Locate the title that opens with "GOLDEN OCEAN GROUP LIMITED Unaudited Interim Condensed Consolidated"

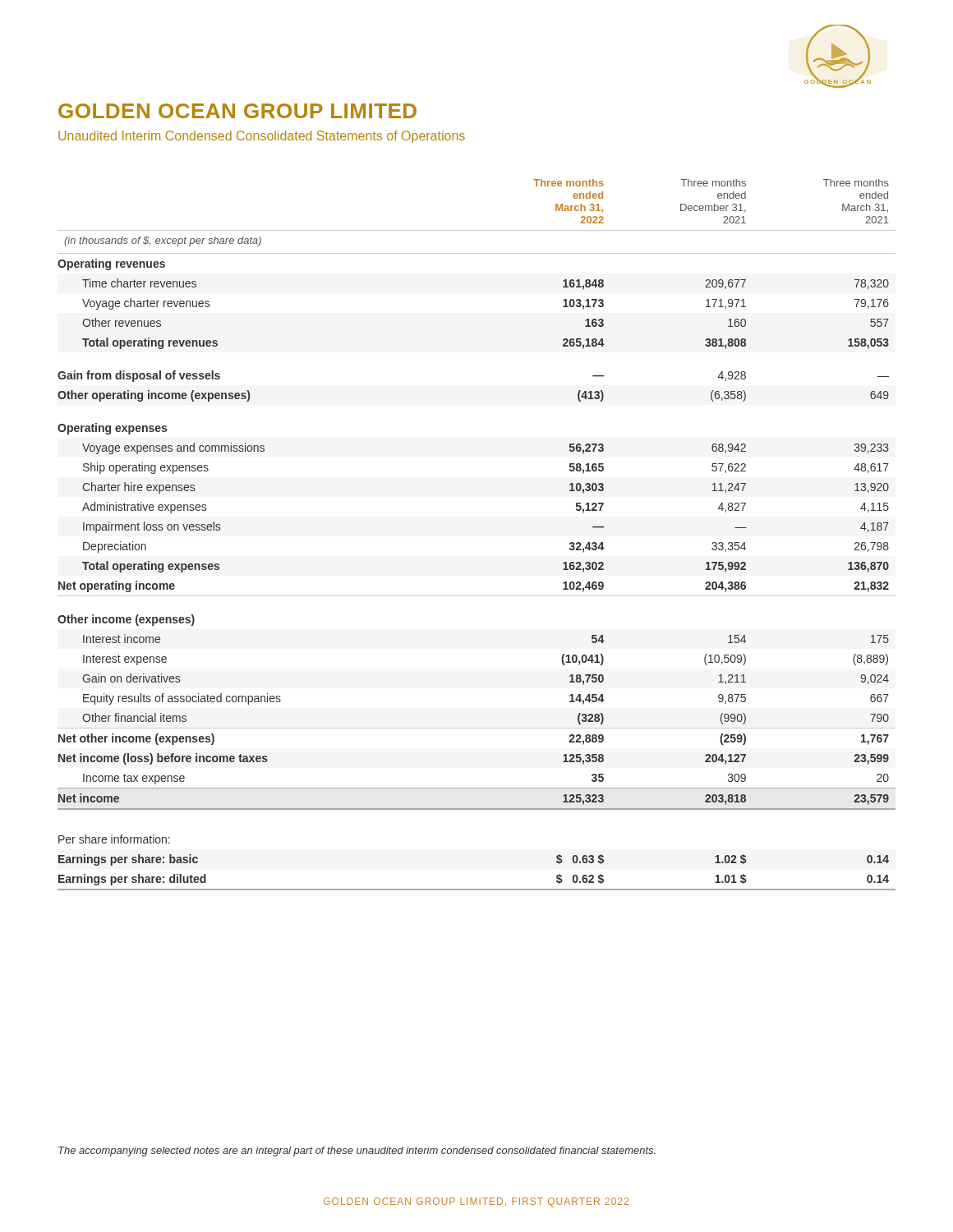[x=261, y=121]
